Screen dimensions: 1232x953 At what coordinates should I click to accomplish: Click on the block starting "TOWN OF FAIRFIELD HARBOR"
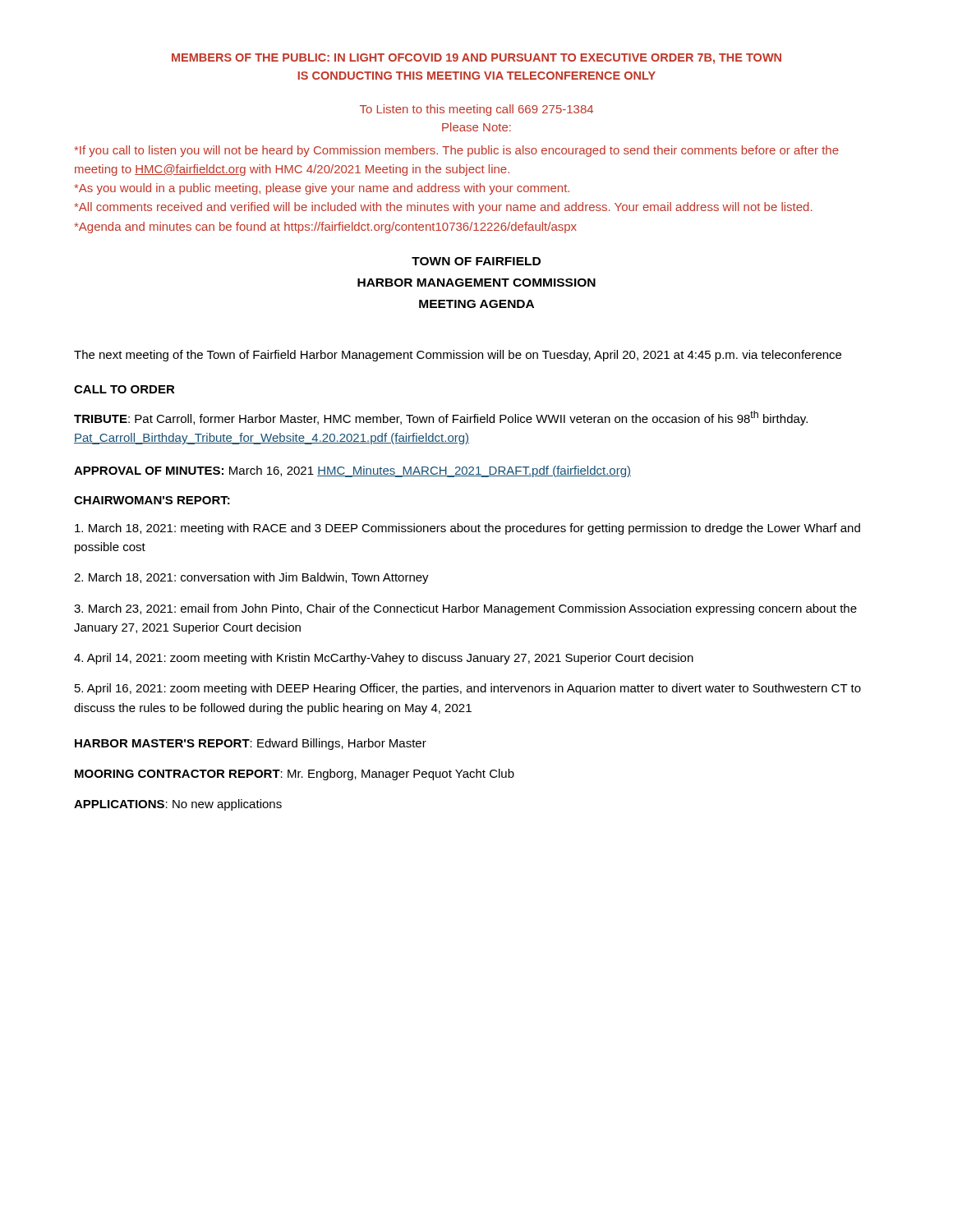476,282
